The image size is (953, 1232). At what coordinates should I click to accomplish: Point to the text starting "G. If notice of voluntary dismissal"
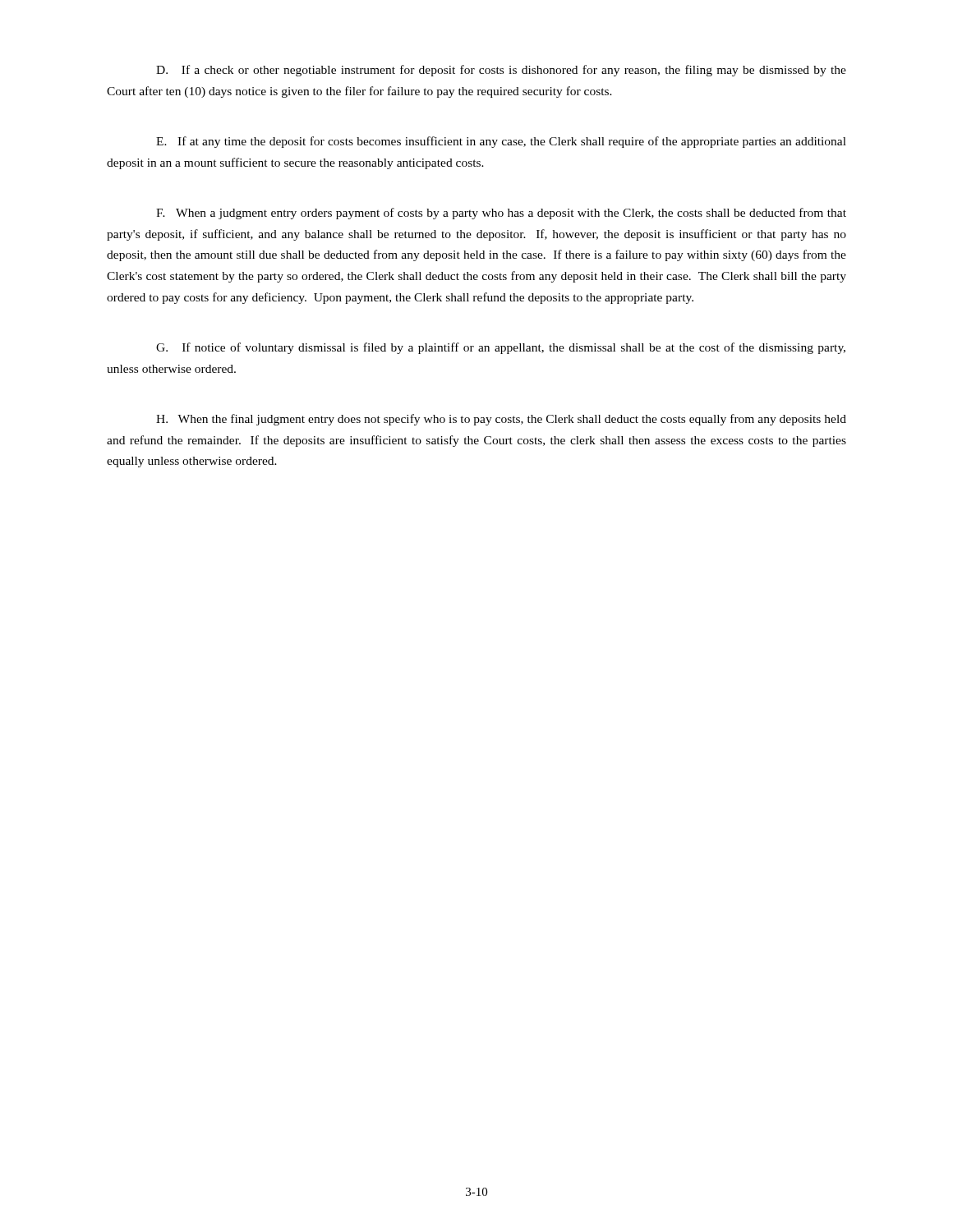(476, 358)
